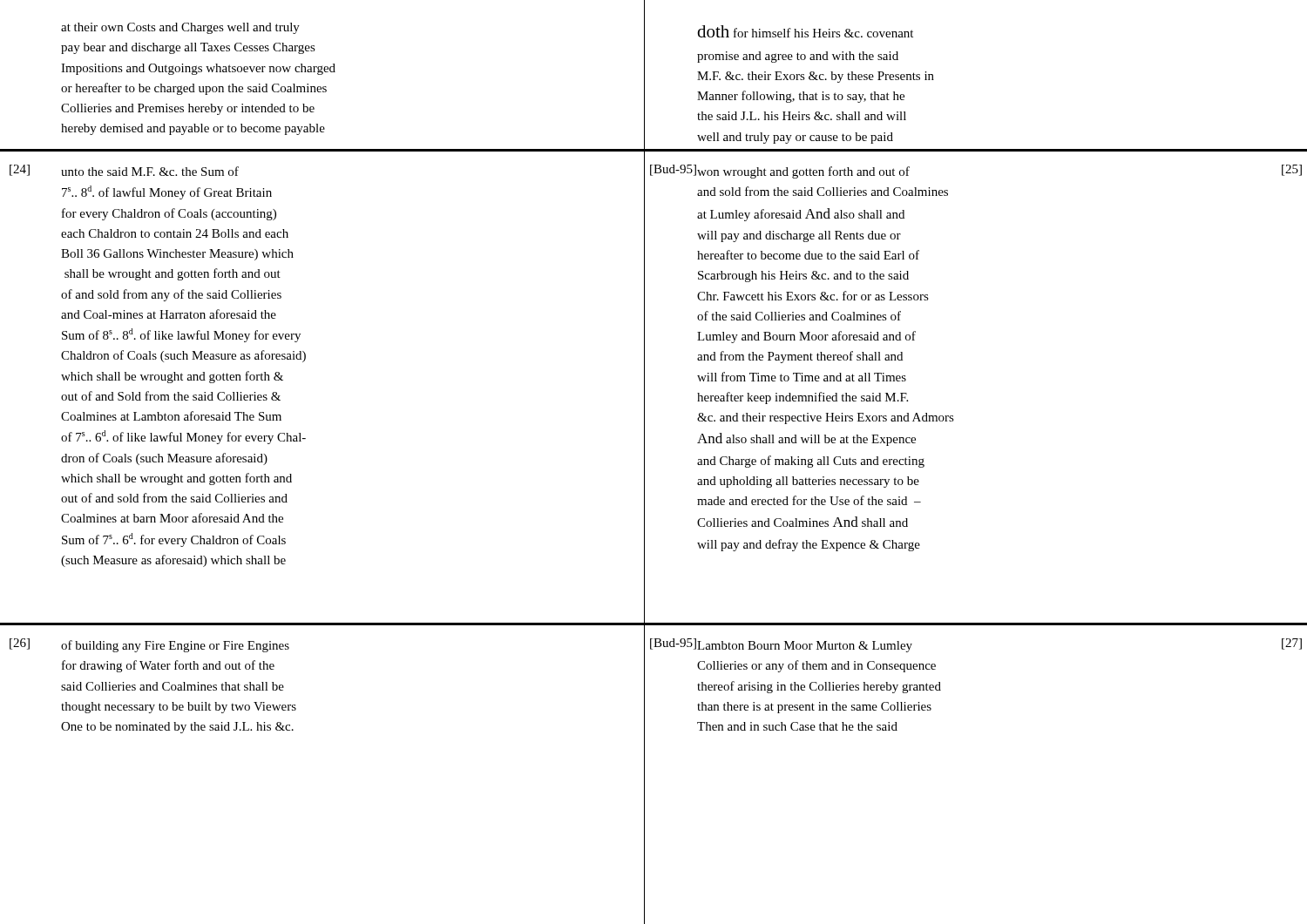Find the text block that reads "Lambton Bourn Moor Murton & Lumley Collieries or"
This screenshot has height=924, width=1307.
click(x=819, y=686)
